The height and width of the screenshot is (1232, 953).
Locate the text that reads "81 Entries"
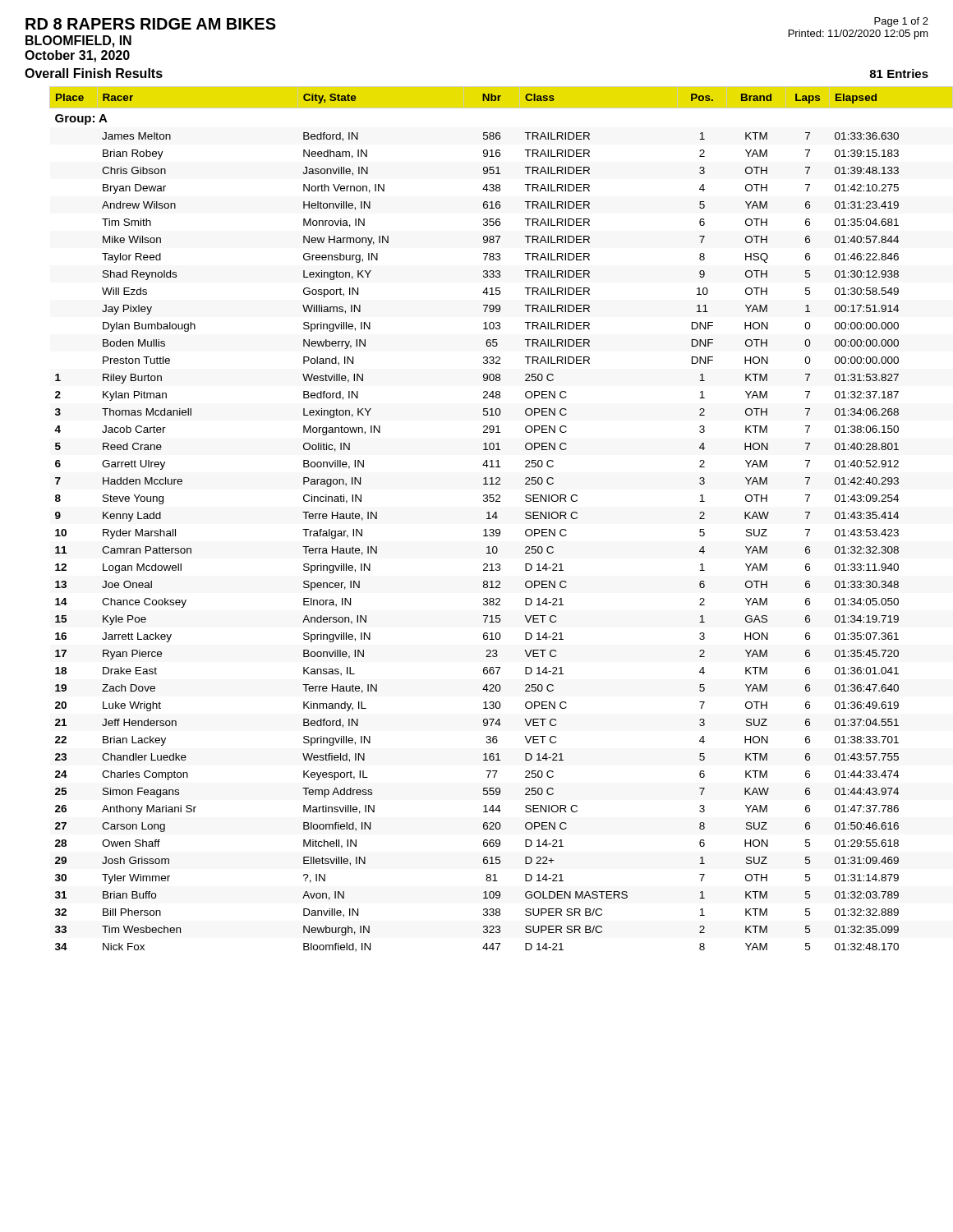coord(899,73)
